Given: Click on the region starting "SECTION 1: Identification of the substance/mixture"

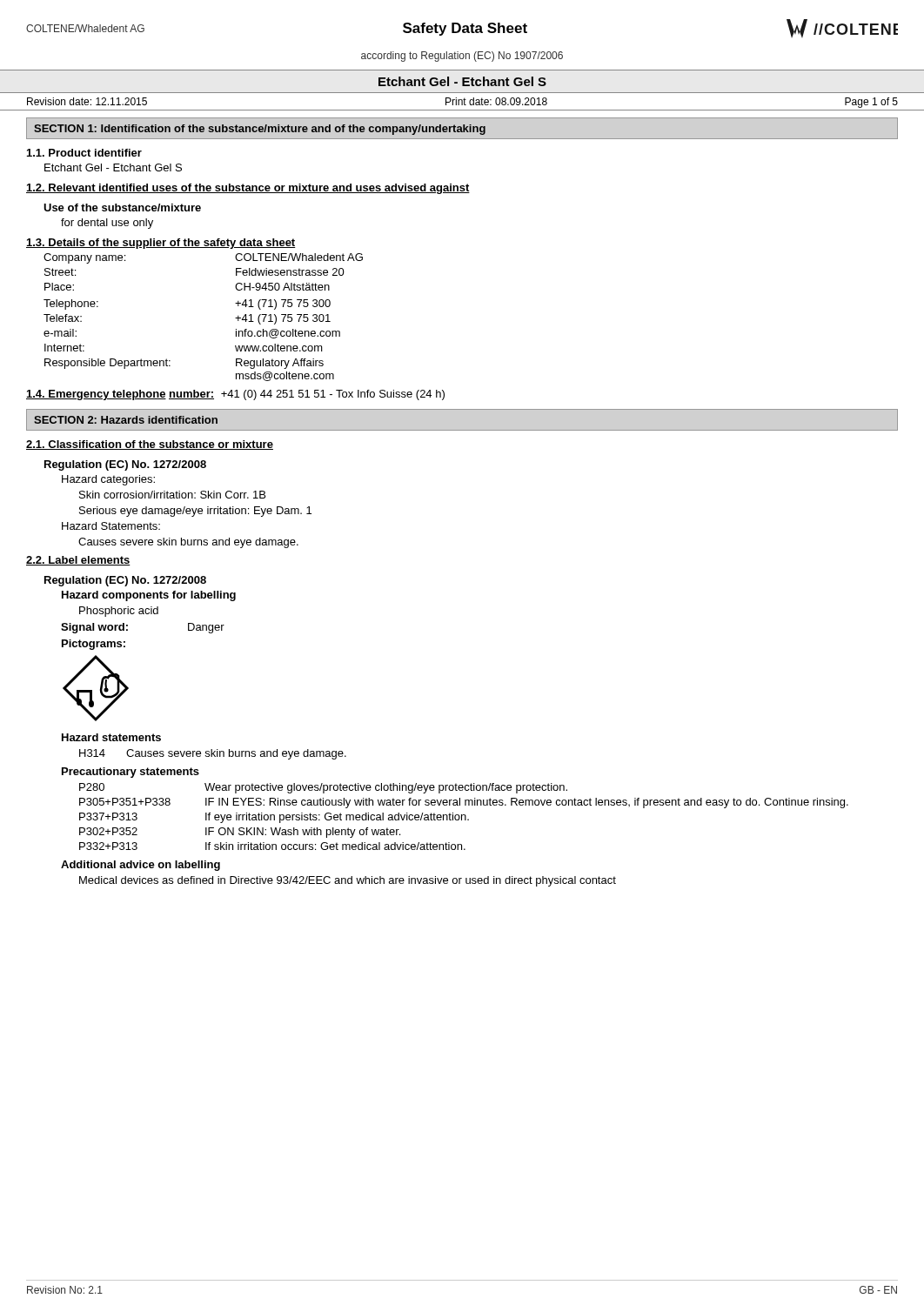Looking at the screenshot, I should [260, 128].
